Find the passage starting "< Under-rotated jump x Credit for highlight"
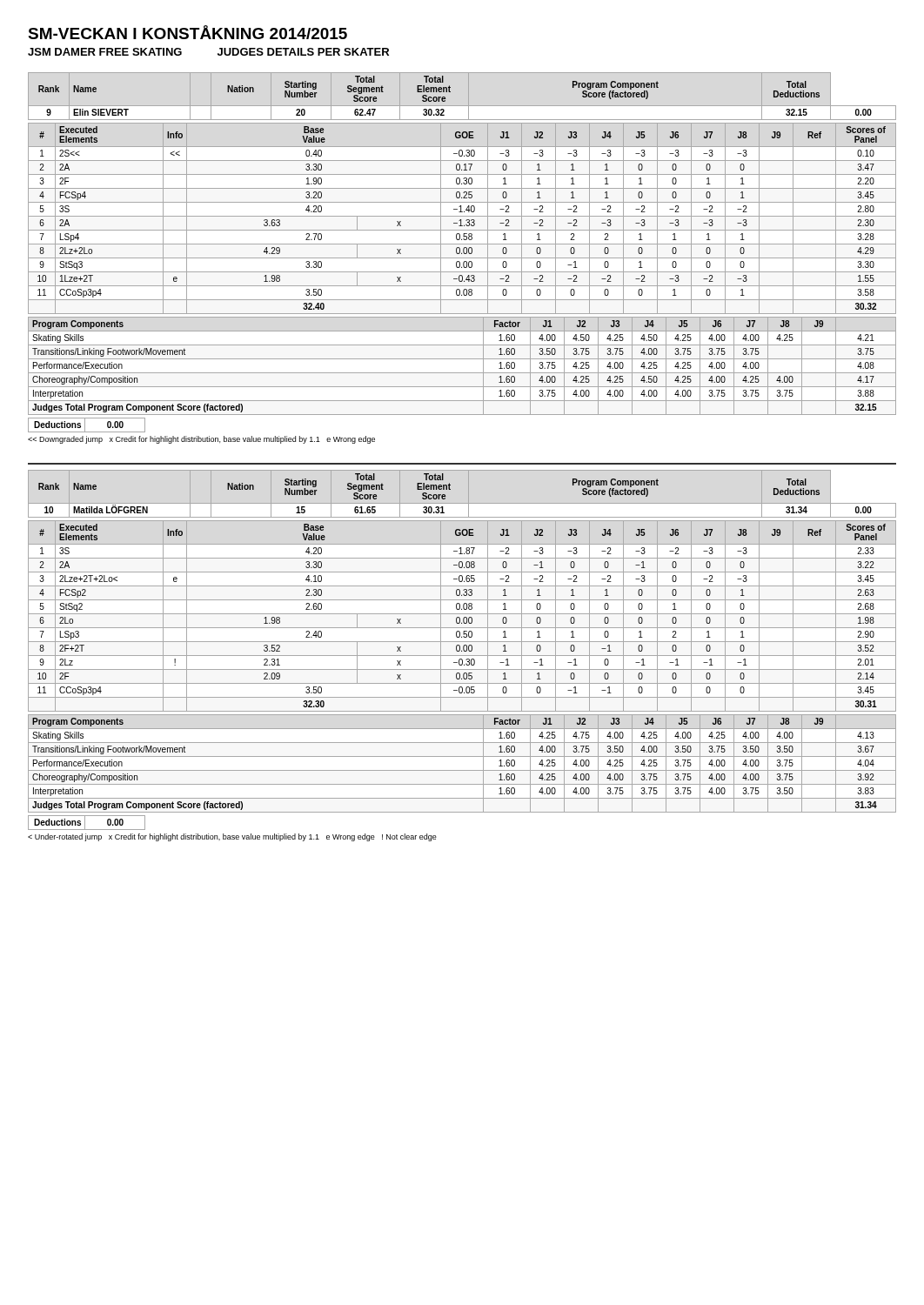 click(x=232, y=837)
